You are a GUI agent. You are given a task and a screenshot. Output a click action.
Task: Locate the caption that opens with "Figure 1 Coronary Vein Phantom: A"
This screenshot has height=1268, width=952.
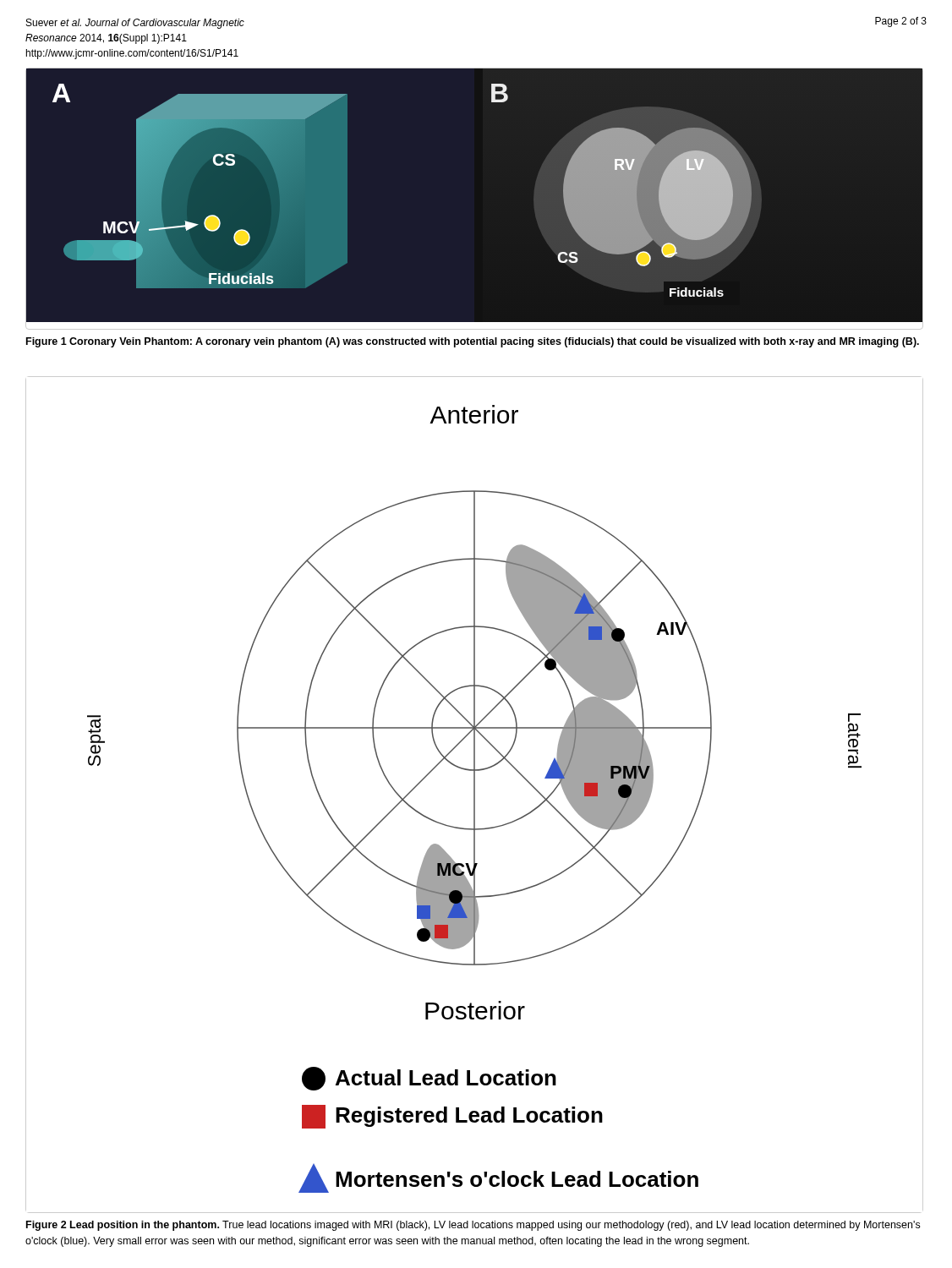click(472, 342)
